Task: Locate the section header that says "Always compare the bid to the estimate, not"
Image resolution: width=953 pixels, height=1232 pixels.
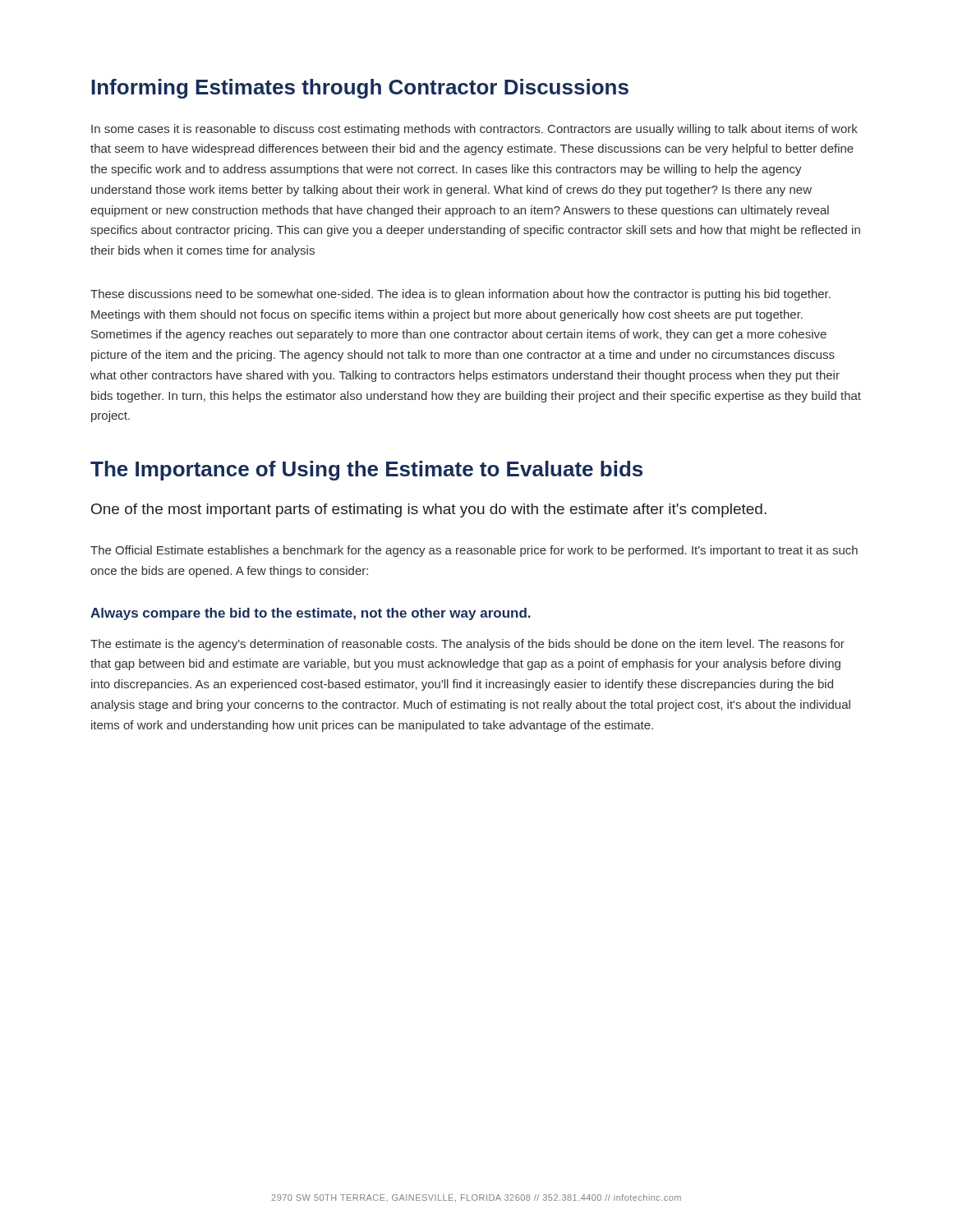Action: tap(311, 613)
